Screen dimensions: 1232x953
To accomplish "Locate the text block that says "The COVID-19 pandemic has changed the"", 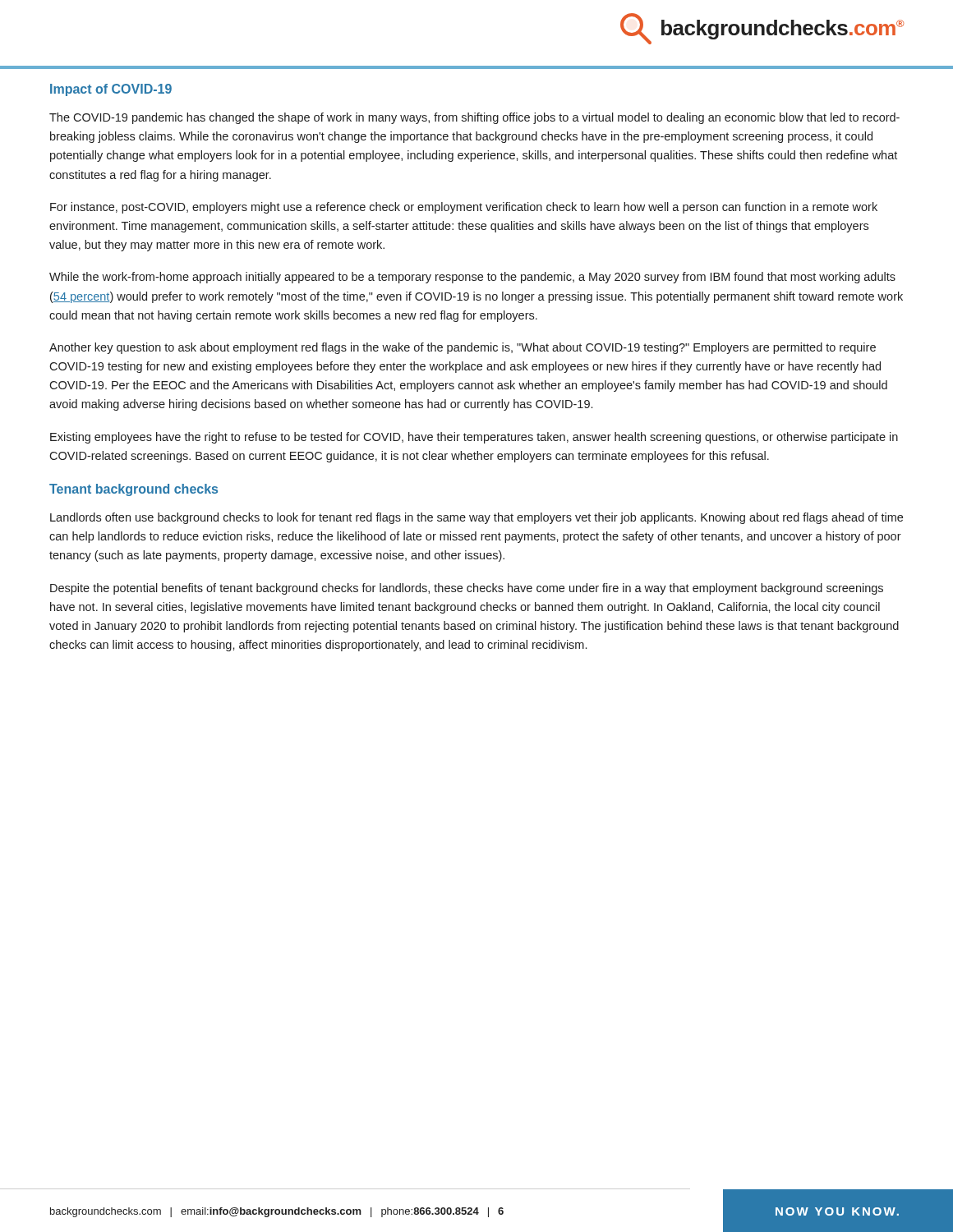I will point(475,146).
